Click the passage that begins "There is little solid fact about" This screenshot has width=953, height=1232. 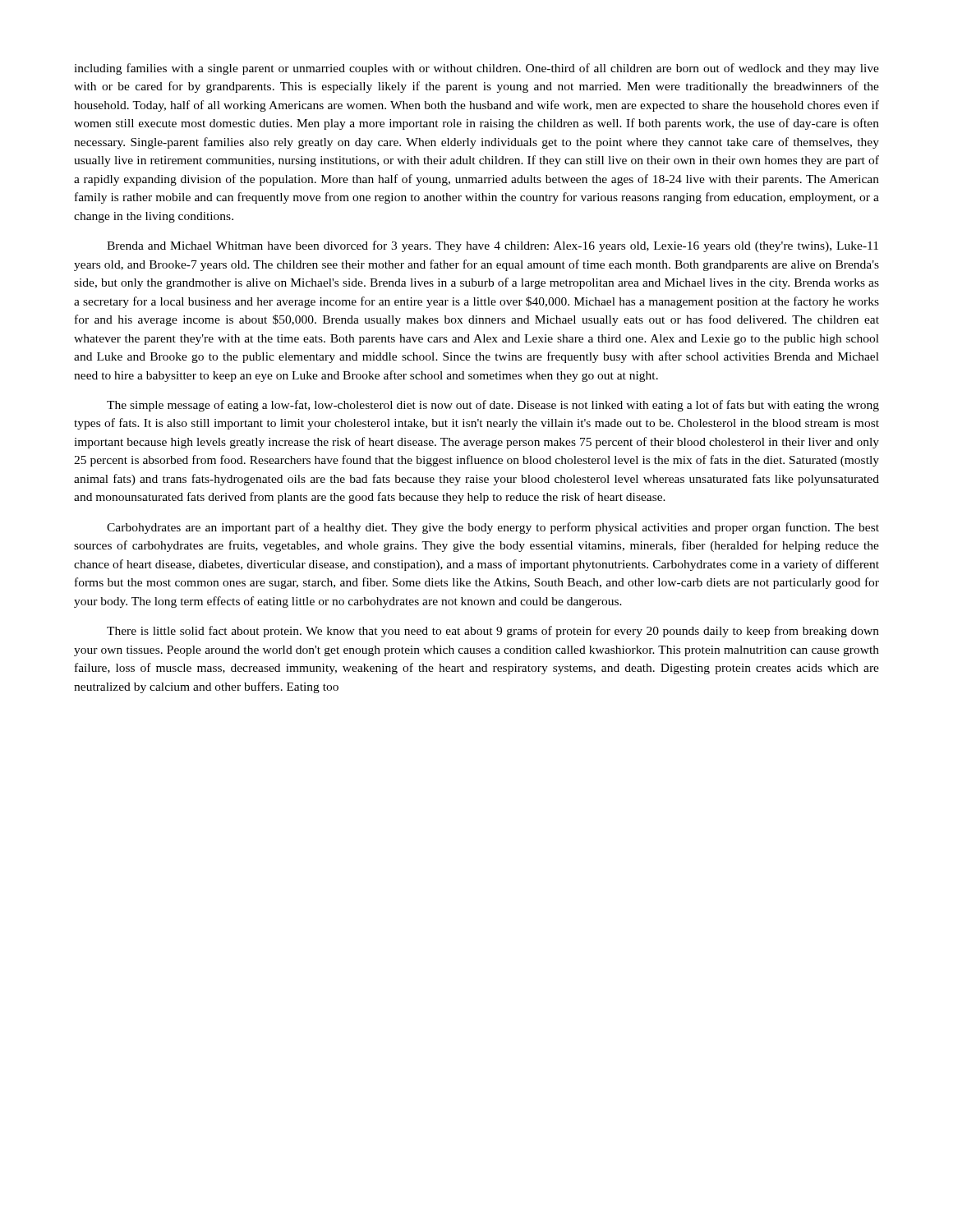pyautogui.click(x=476, y=658)
